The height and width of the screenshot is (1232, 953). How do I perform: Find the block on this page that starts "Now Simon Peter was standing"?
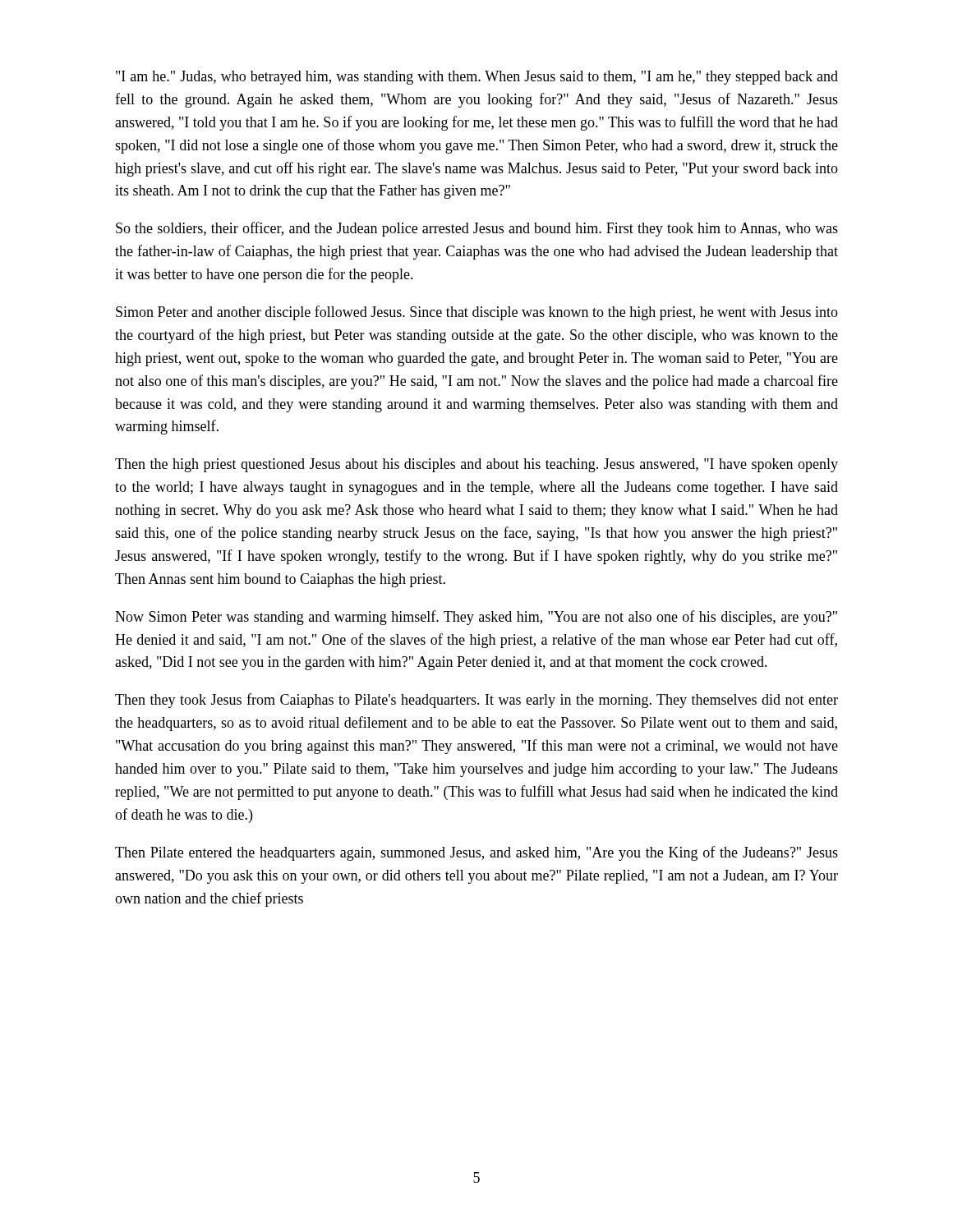tap(476, 639)
